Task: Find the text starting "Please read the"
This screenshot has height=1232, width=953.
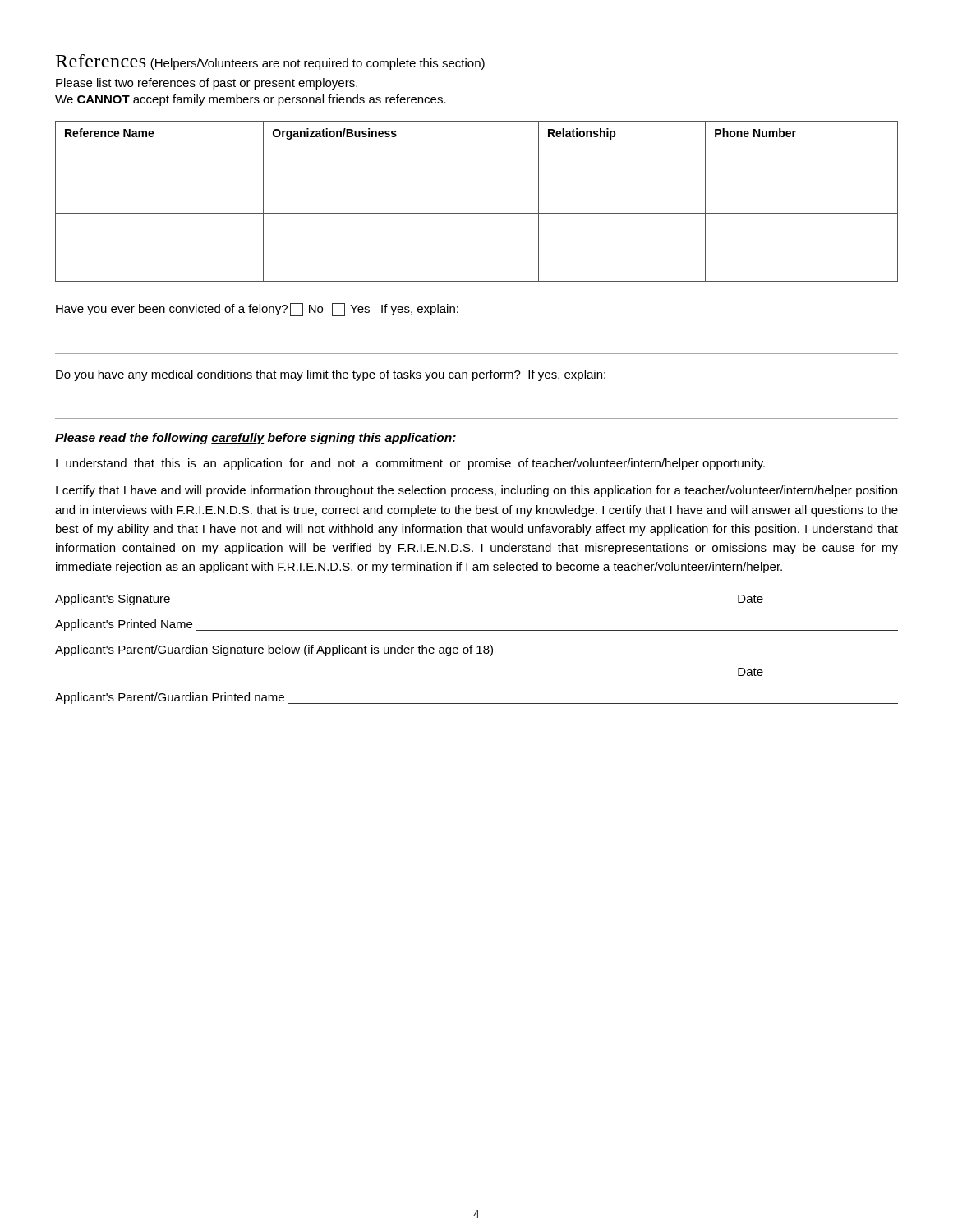Action: tap(256, 437)
